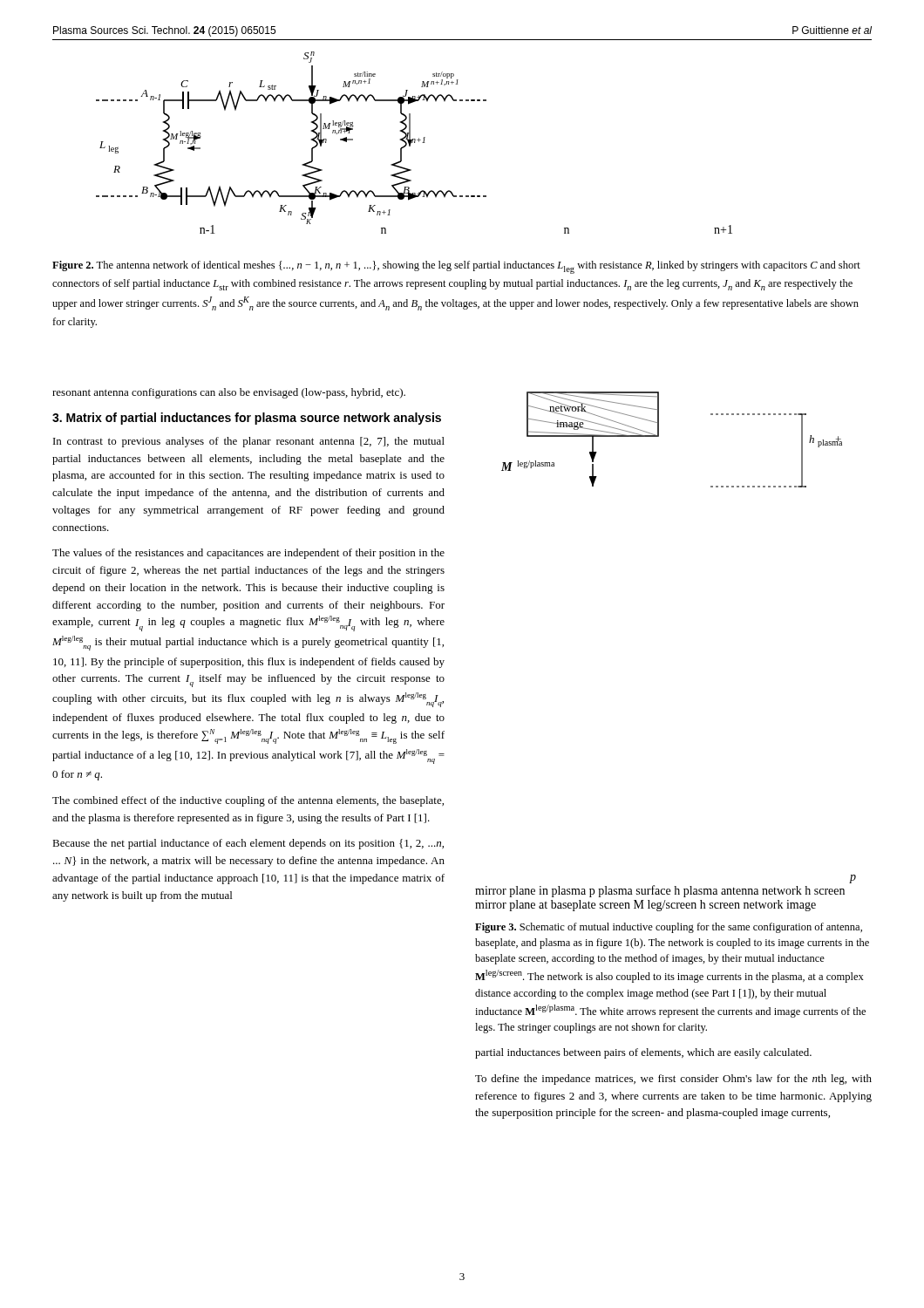Viewport: 924px width, 1308px height.
Task: Click on the text block containing "To define the impedance matrices,"
Action: pyautogui.click(x=673, y=1095)
